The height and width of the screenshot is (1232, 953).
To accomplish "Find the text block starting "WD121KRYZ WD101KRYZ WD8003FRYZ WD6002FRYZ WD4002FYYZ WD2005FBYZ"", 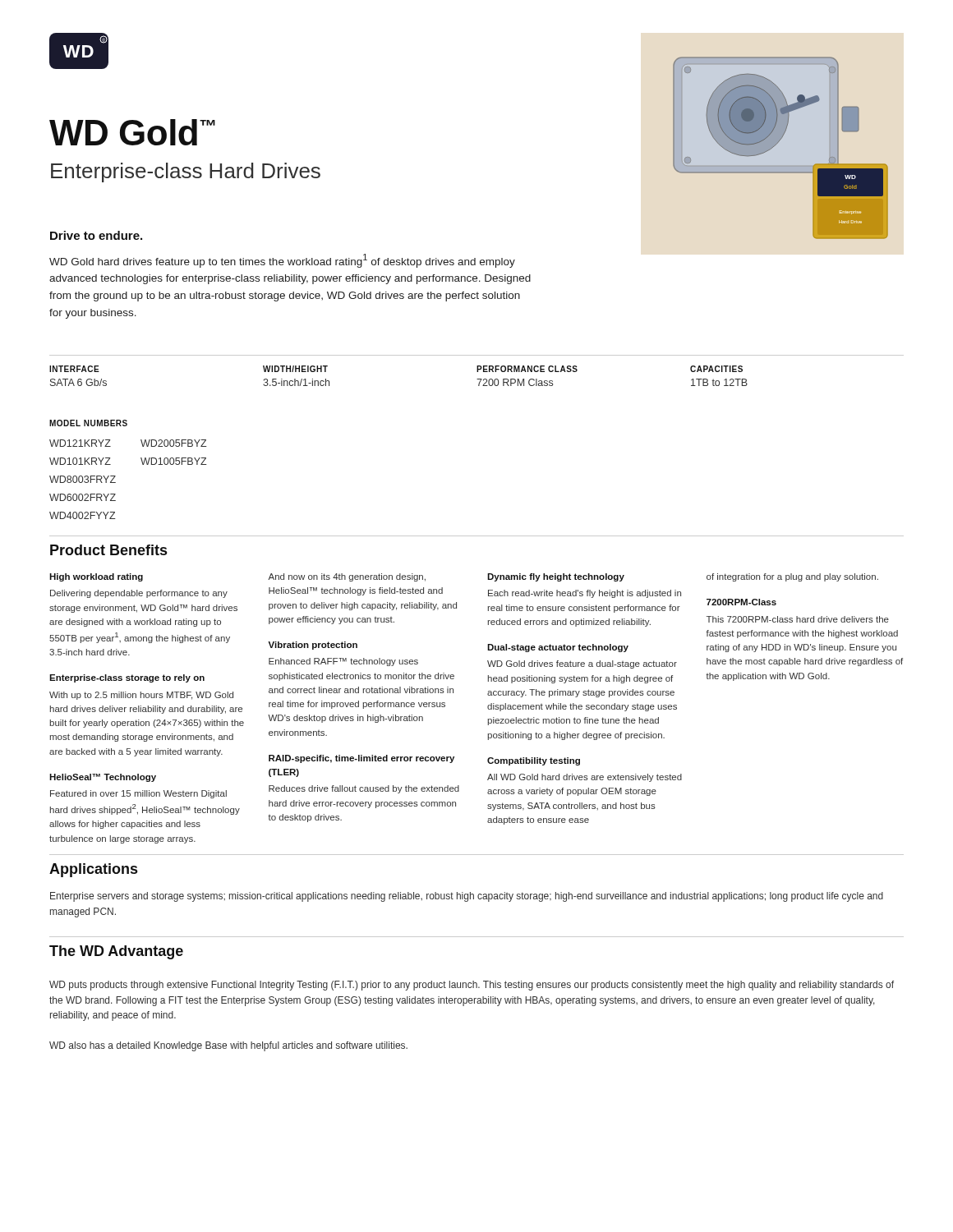I will click(81, 443).
